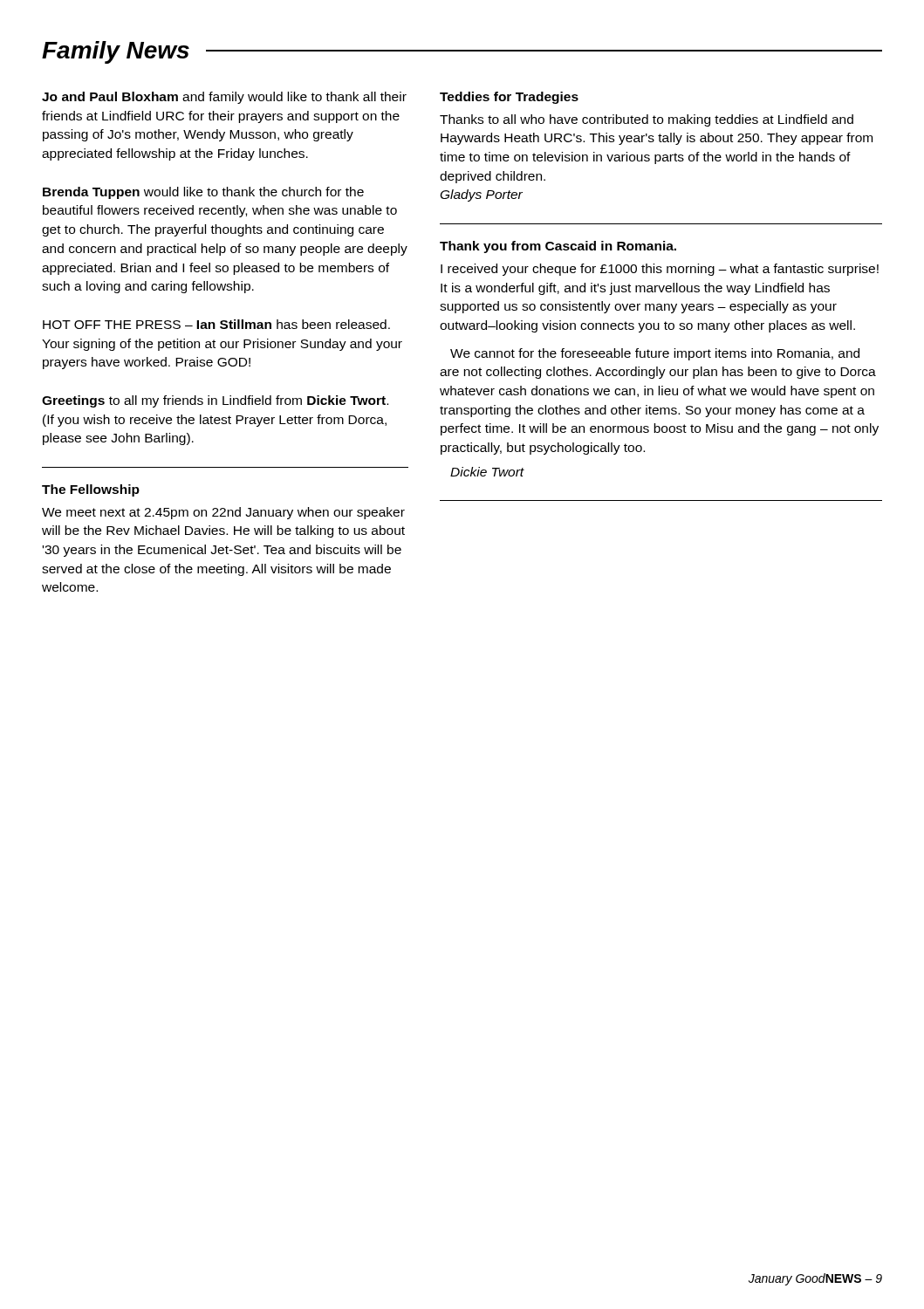Locate the section header that opens with "Thank you from"

(x=558, y=246)
